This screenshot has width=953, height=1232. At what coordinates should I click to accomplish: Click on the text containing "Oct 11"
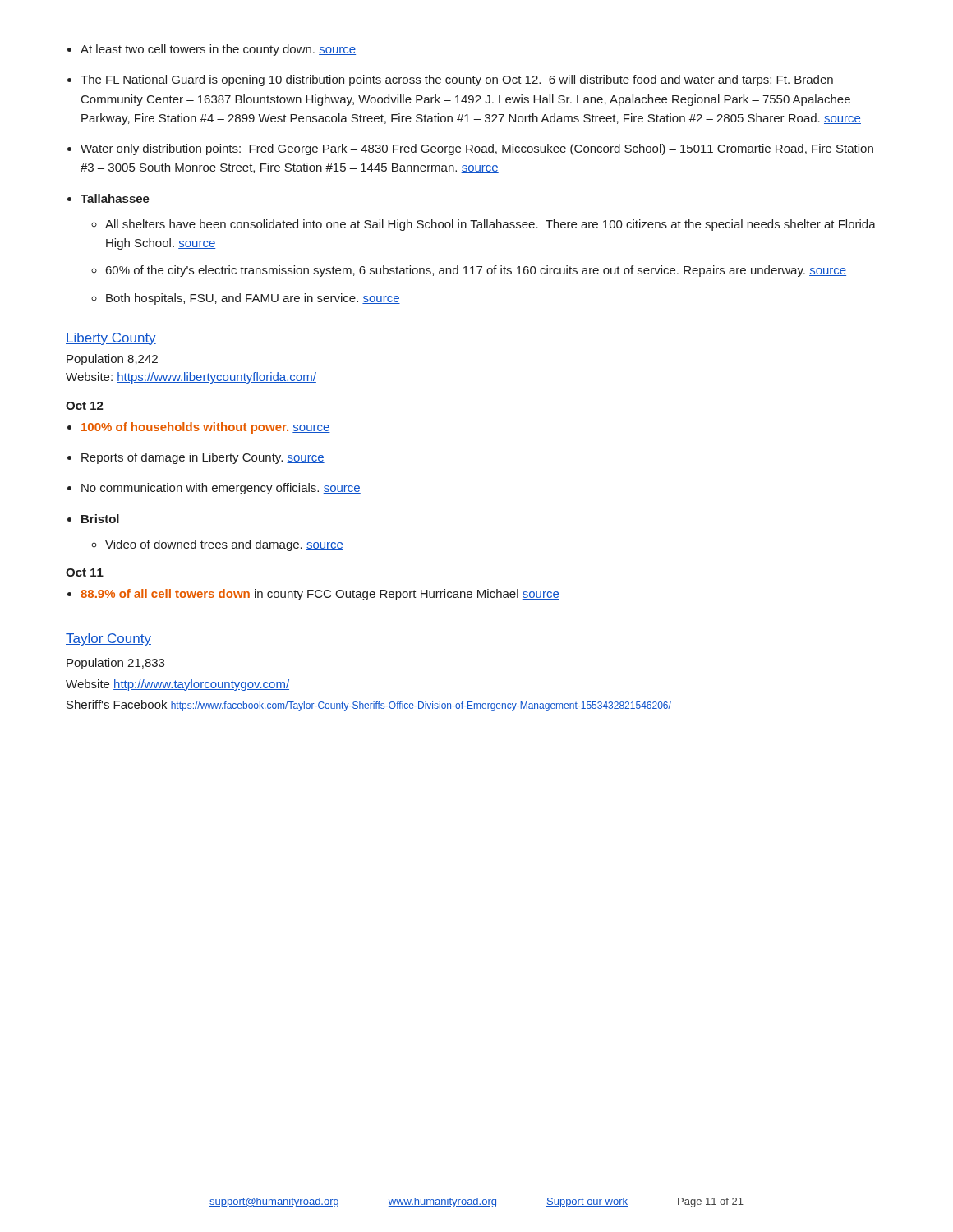(85, 572)
